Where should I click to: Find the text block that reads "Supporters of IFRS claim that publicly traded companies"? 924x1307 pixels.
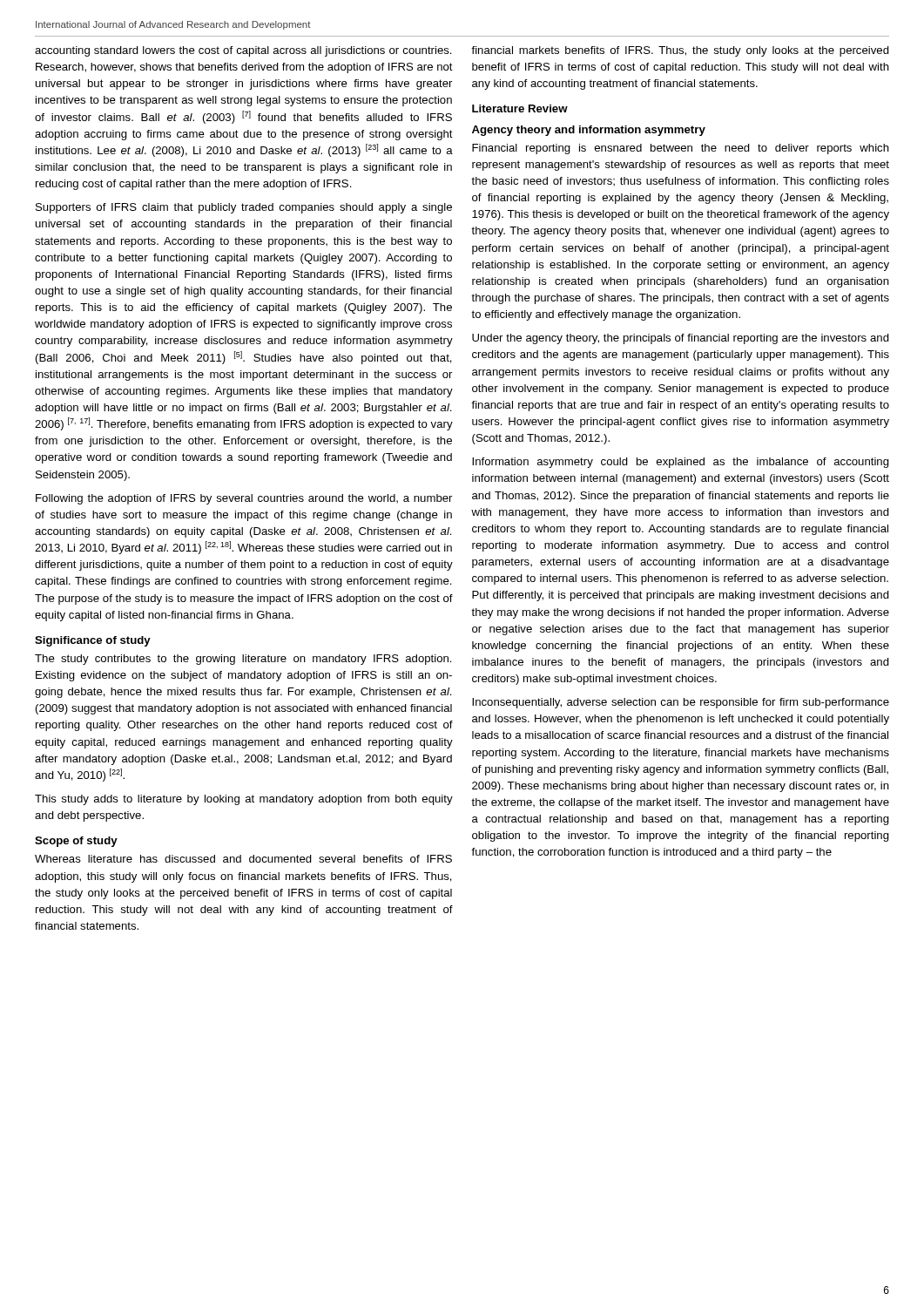(244, 341)
